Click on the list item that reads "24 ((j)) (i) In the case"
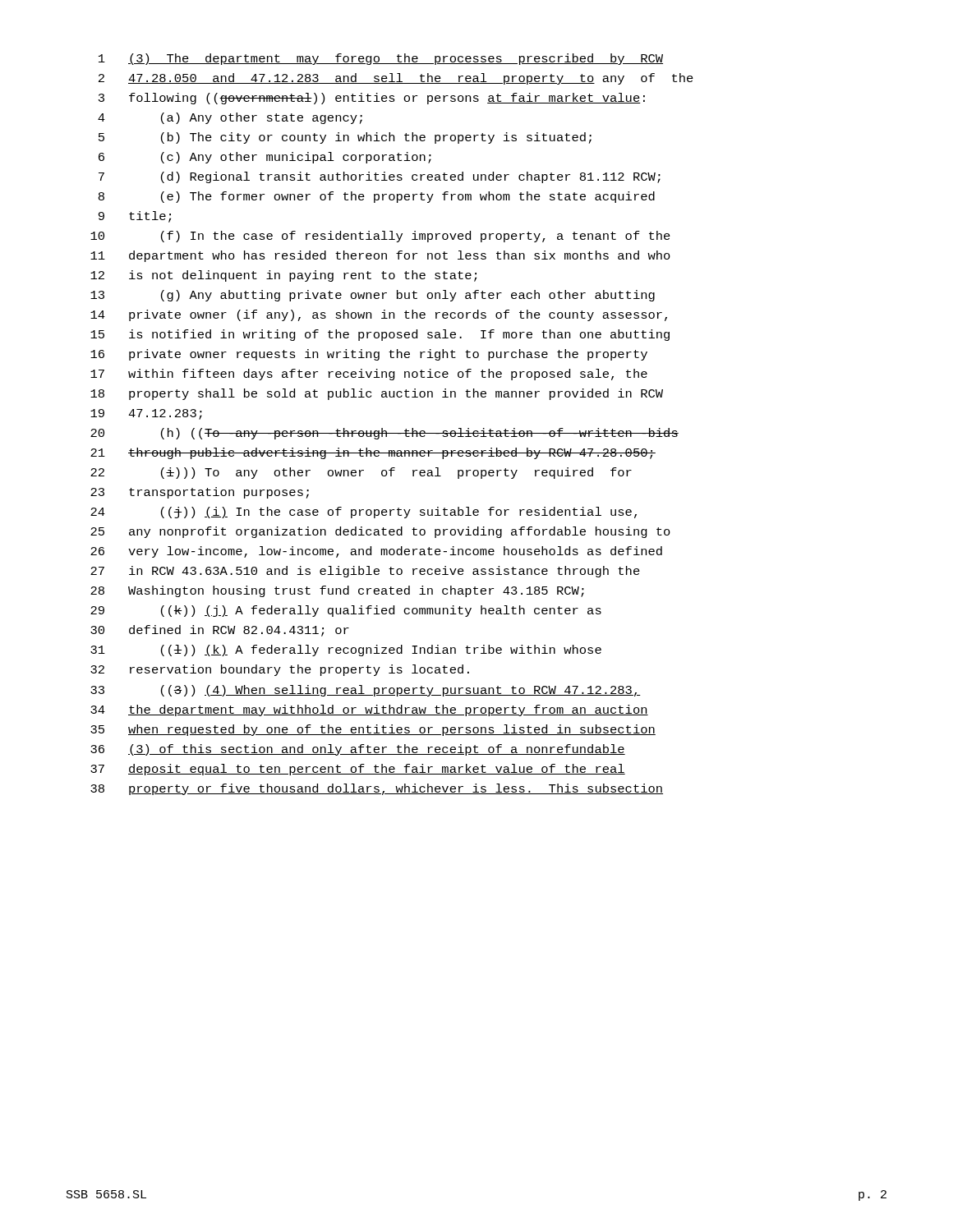 (476, 513)
